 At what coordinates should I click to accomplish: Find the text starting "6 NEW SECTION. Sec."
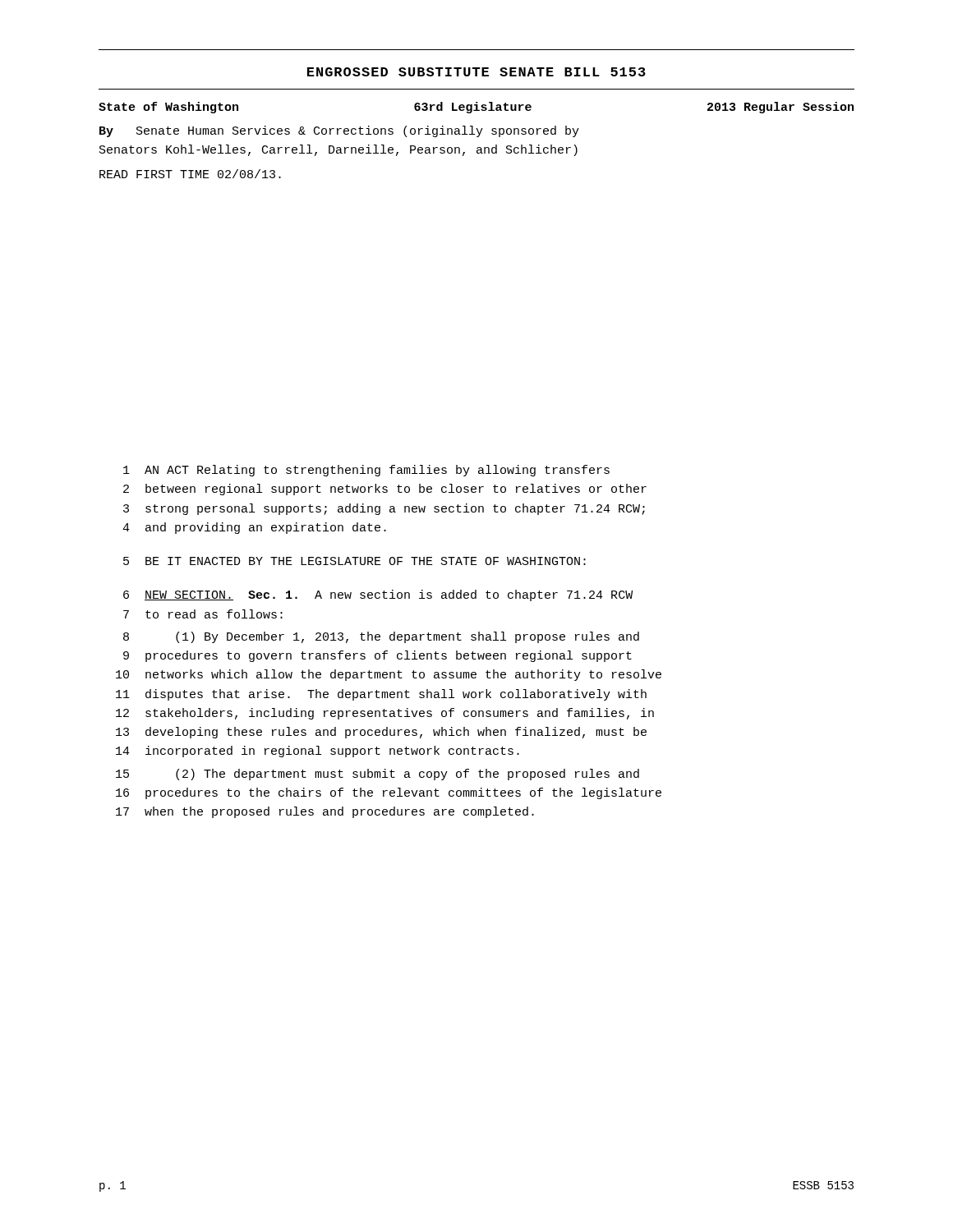[x=476, y=596]
